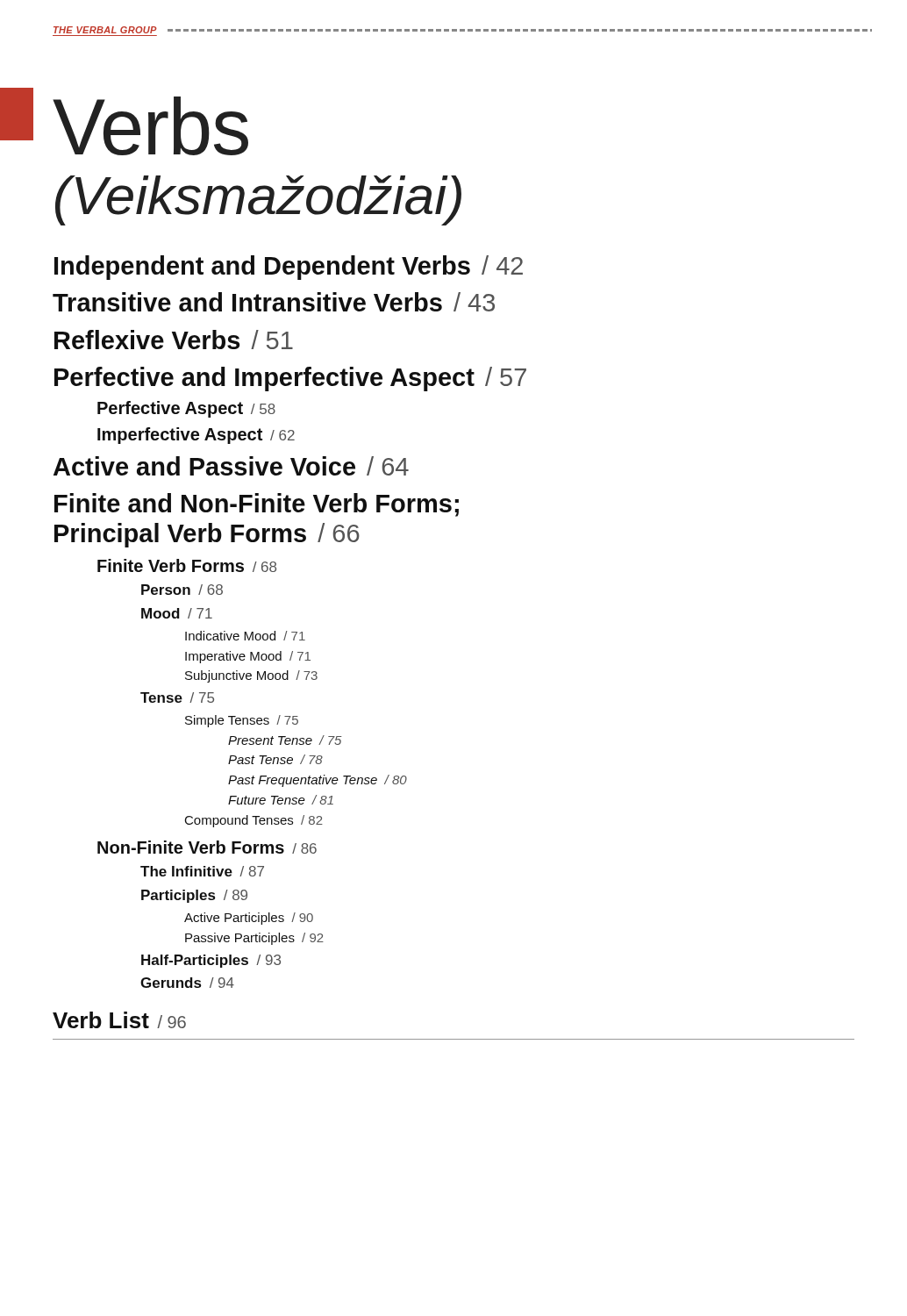
Task: Locate the region starting "Verb List / 96"
Action: [120, 1020]
